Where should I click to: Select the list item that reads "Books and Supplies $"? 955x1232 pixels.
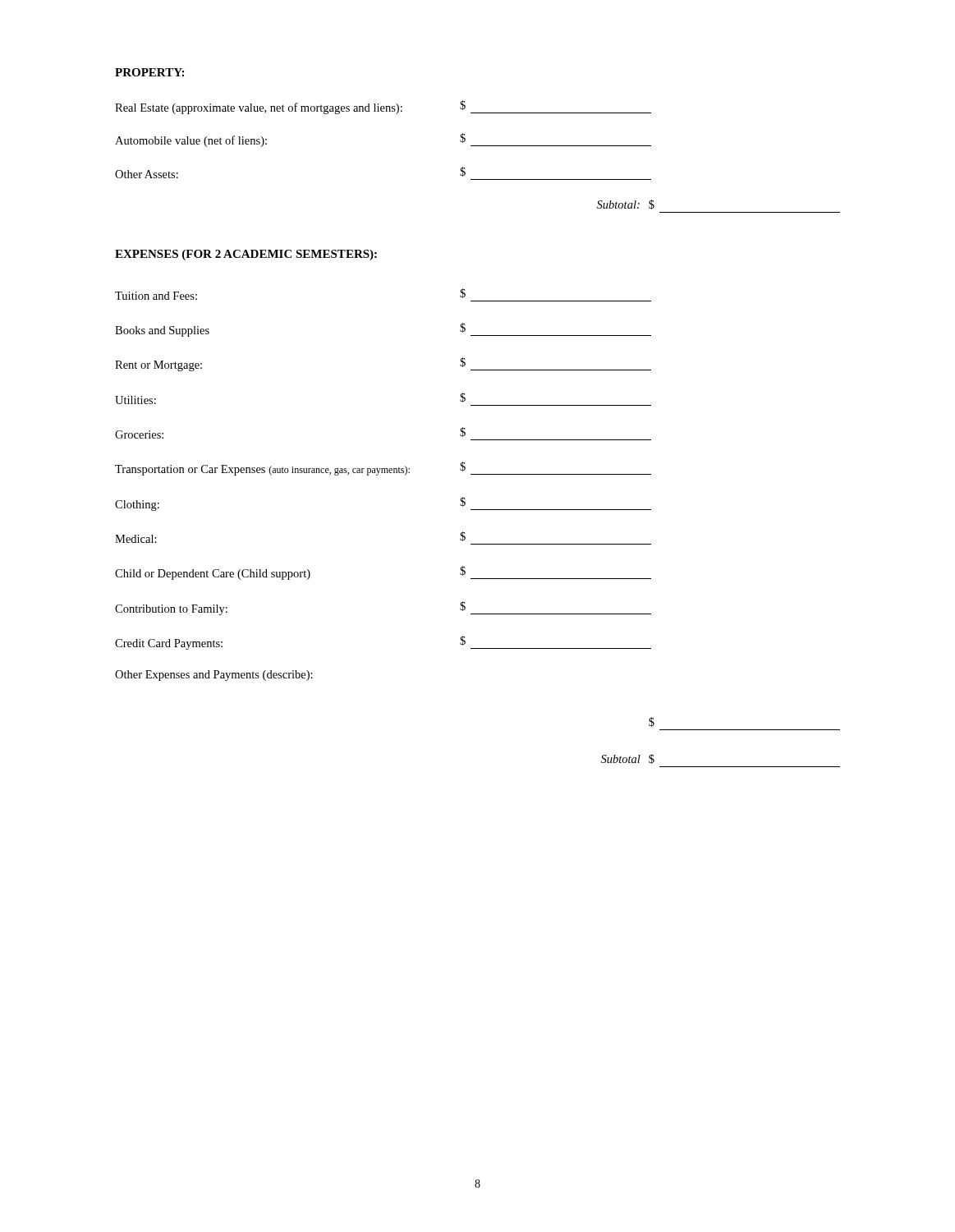(478, 330)
